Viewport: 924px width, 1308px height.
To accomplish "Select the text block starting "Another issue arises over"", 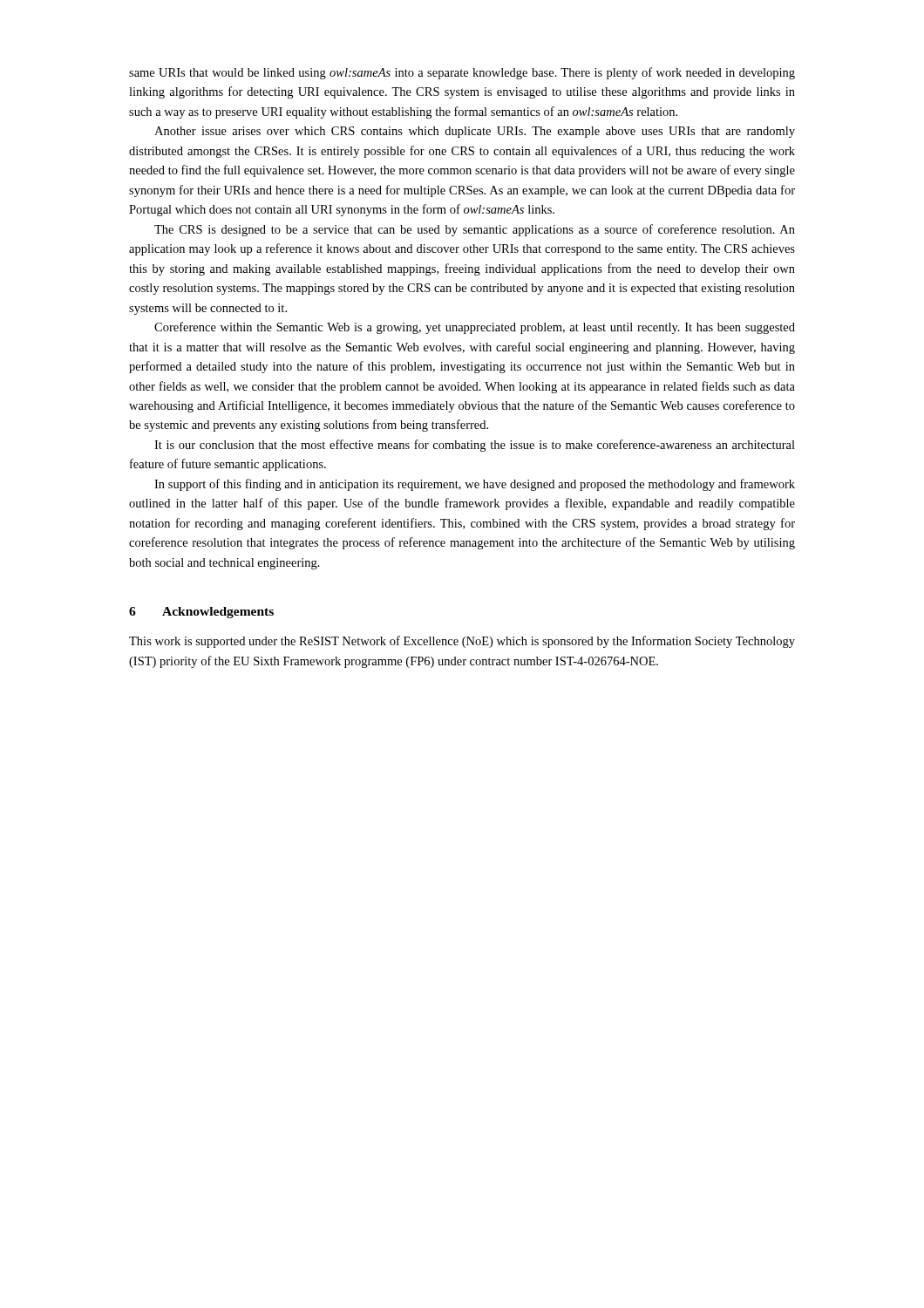I will click(462, 170).
